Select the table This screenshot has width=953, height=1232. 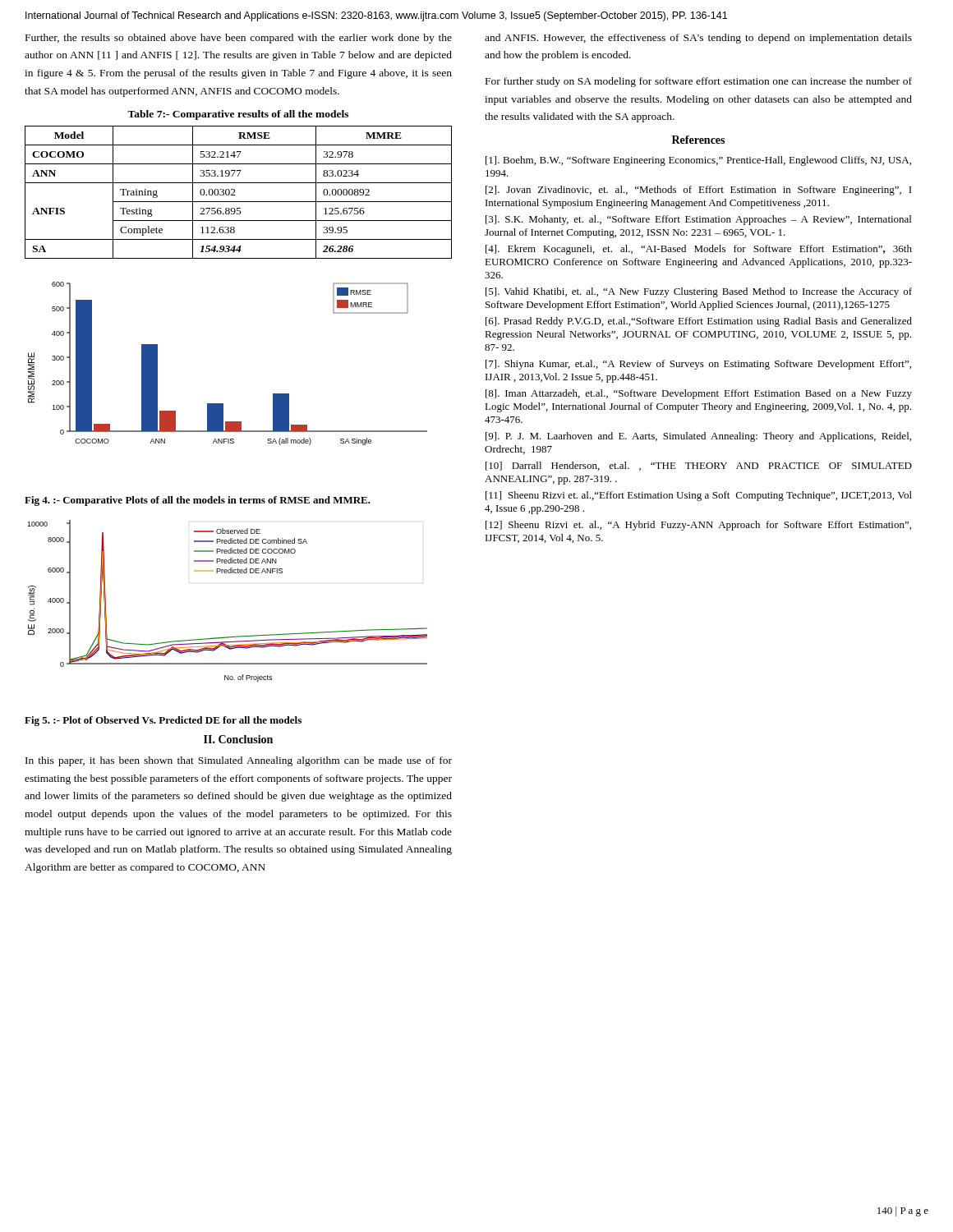point(238,192)
